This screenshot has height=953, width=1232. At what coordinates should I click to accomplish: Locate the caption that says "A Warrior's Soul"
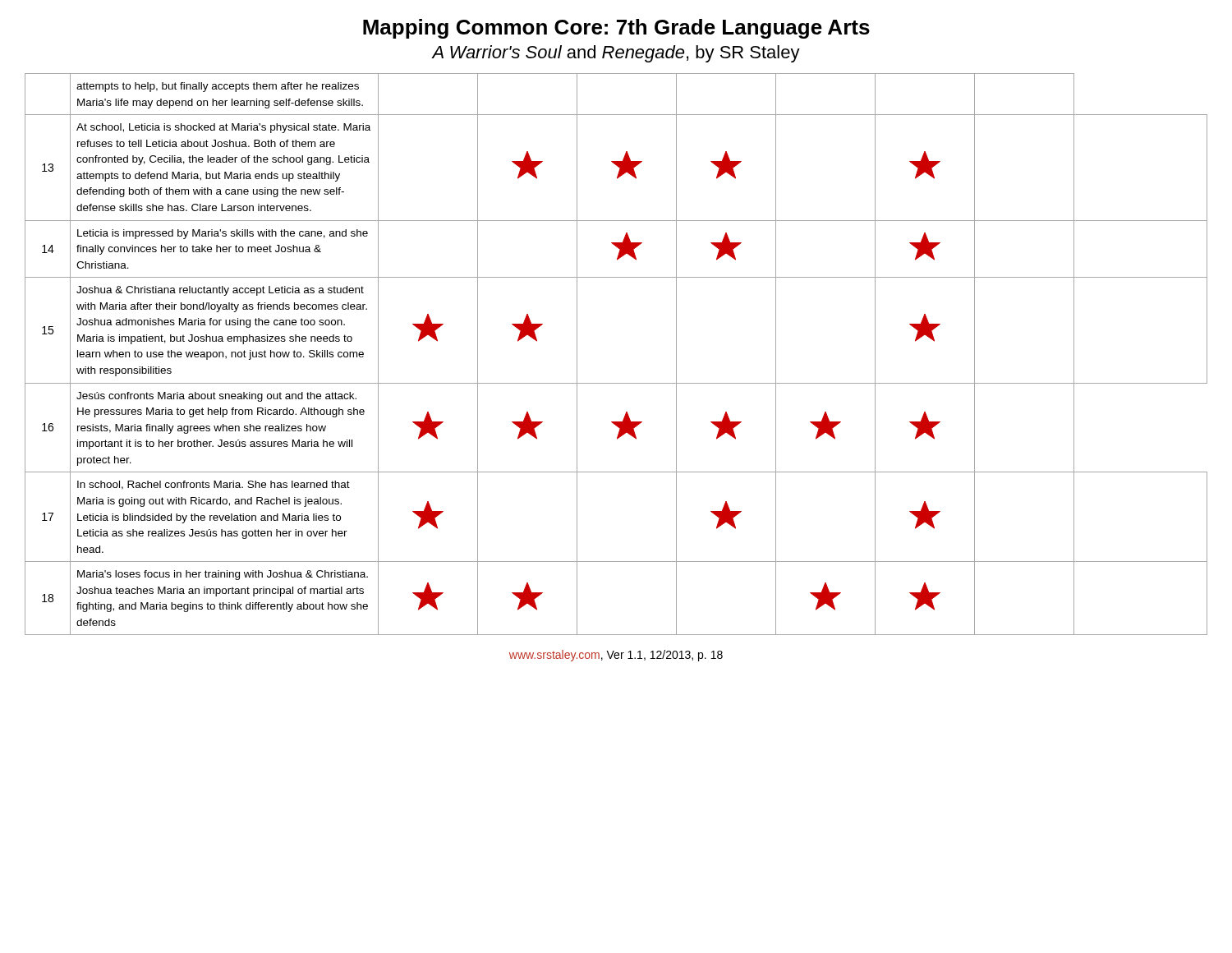(616, 52)
